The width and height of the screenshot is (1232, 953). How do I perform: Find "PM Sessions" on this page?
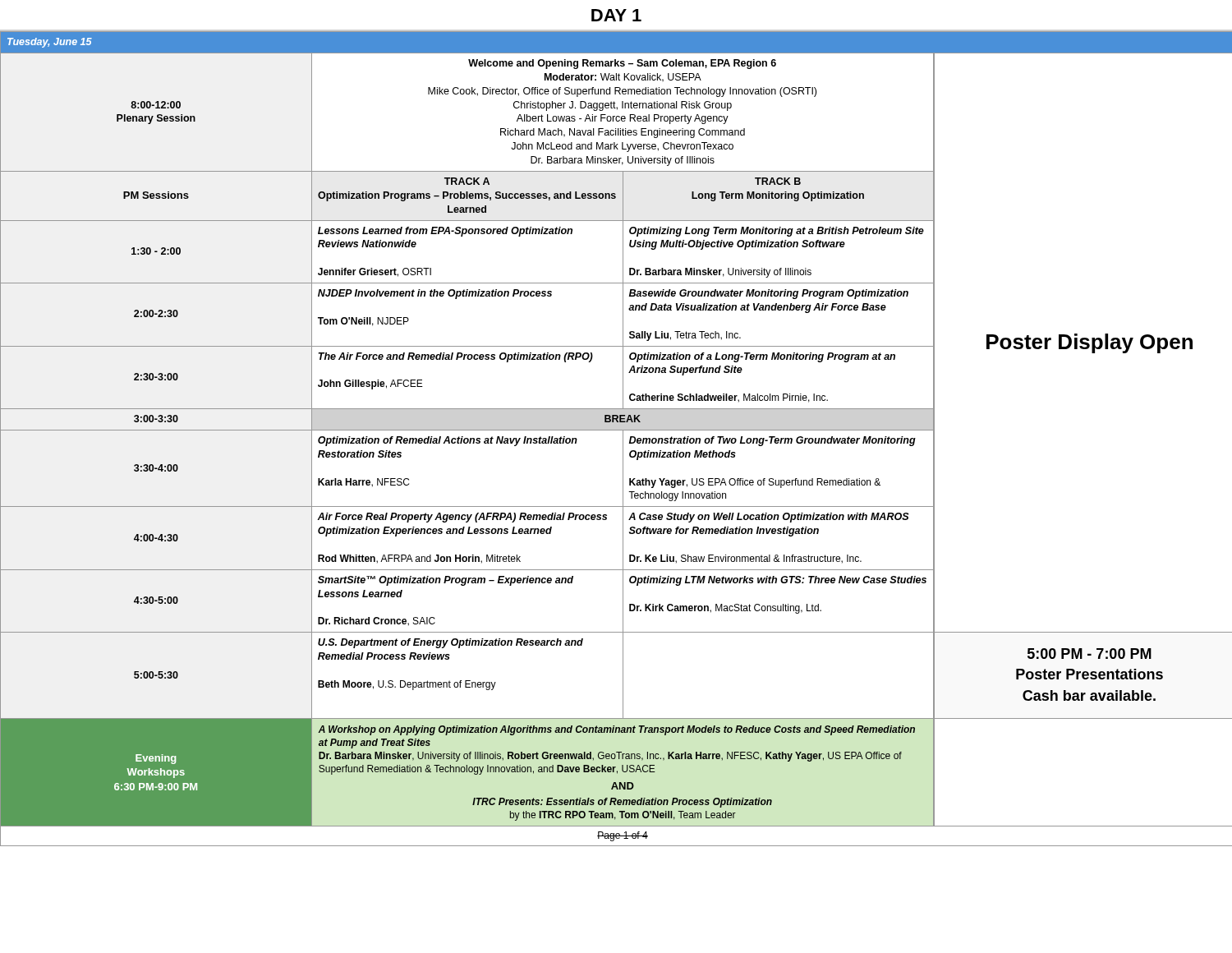(x=156, y=195)
